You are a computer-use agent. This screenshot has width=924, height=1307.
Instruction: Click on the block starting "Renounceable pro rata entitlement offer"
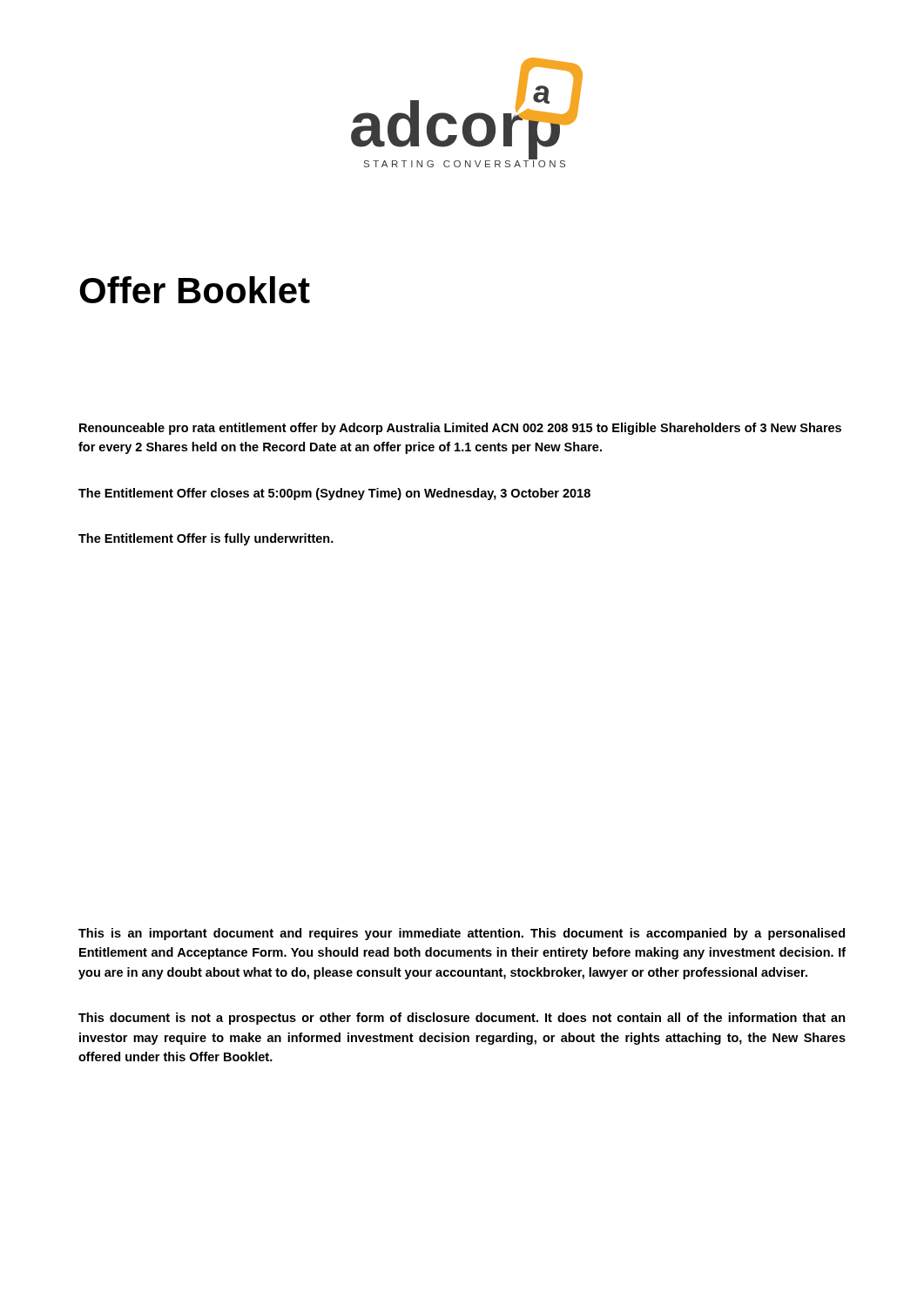pyautogui.click(x=460, y=438)
